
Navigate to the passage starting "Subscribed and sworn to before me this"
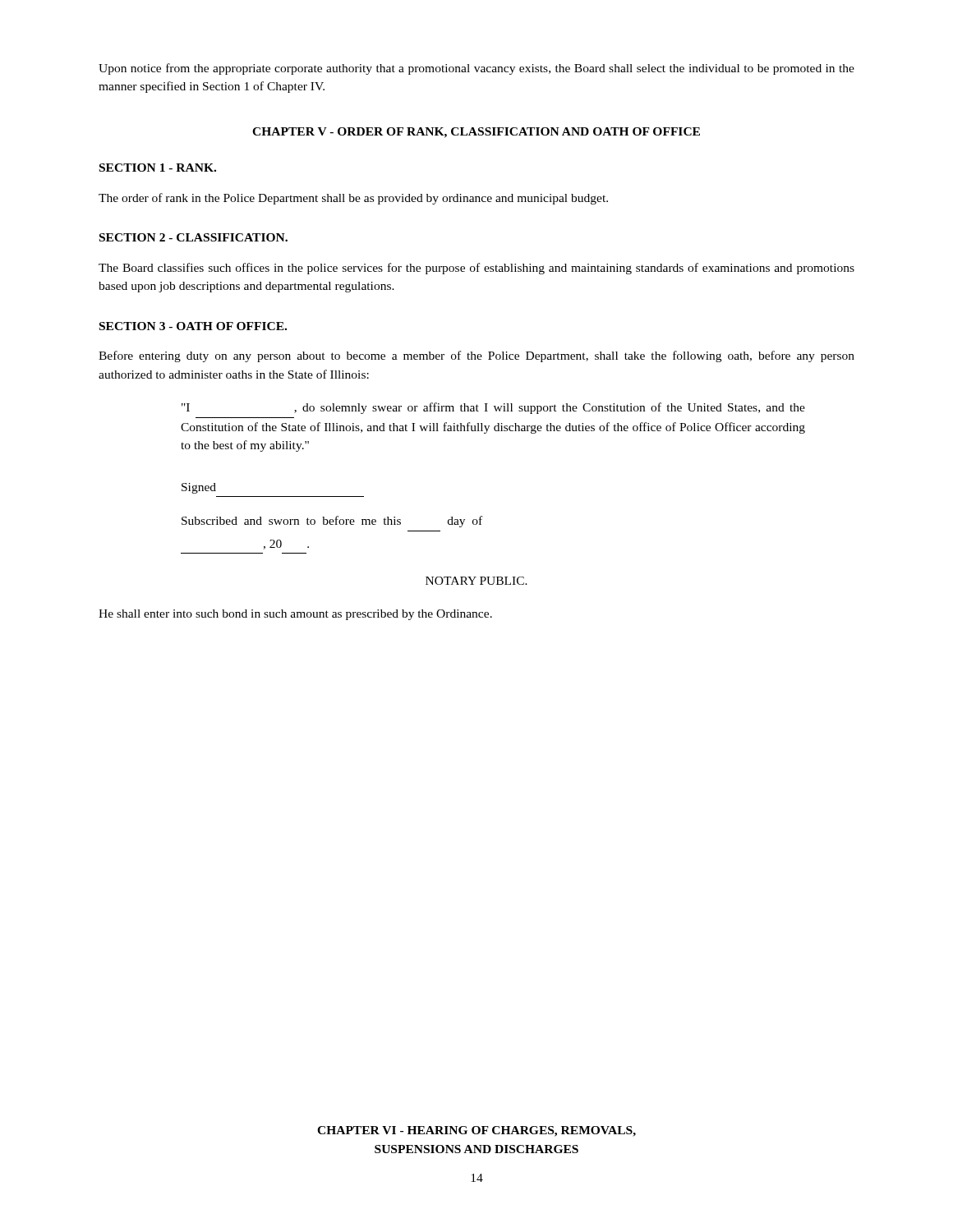click(332, 521)
